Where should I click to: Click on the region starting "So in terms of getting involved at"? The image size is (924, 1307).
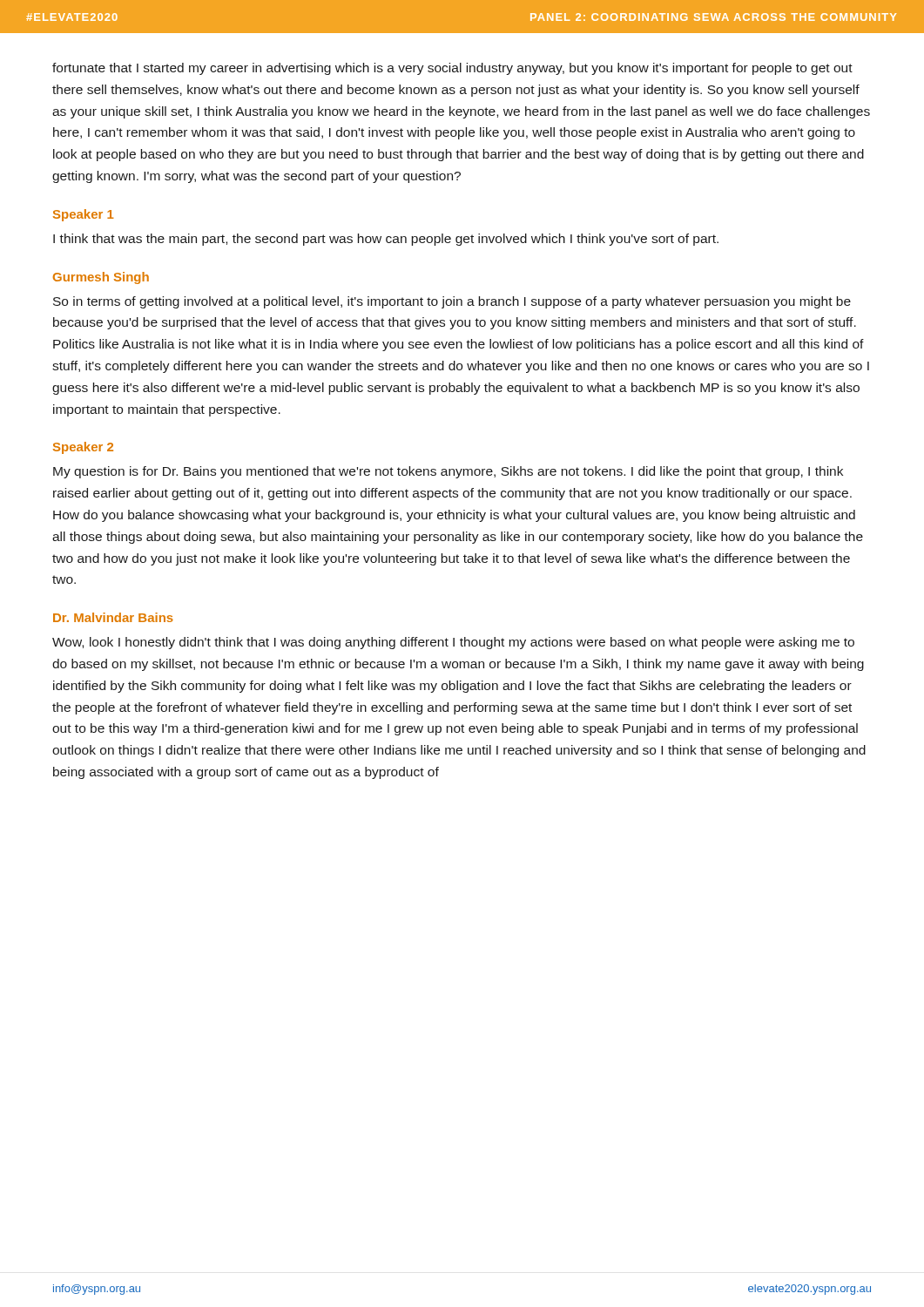pos(461,355)
